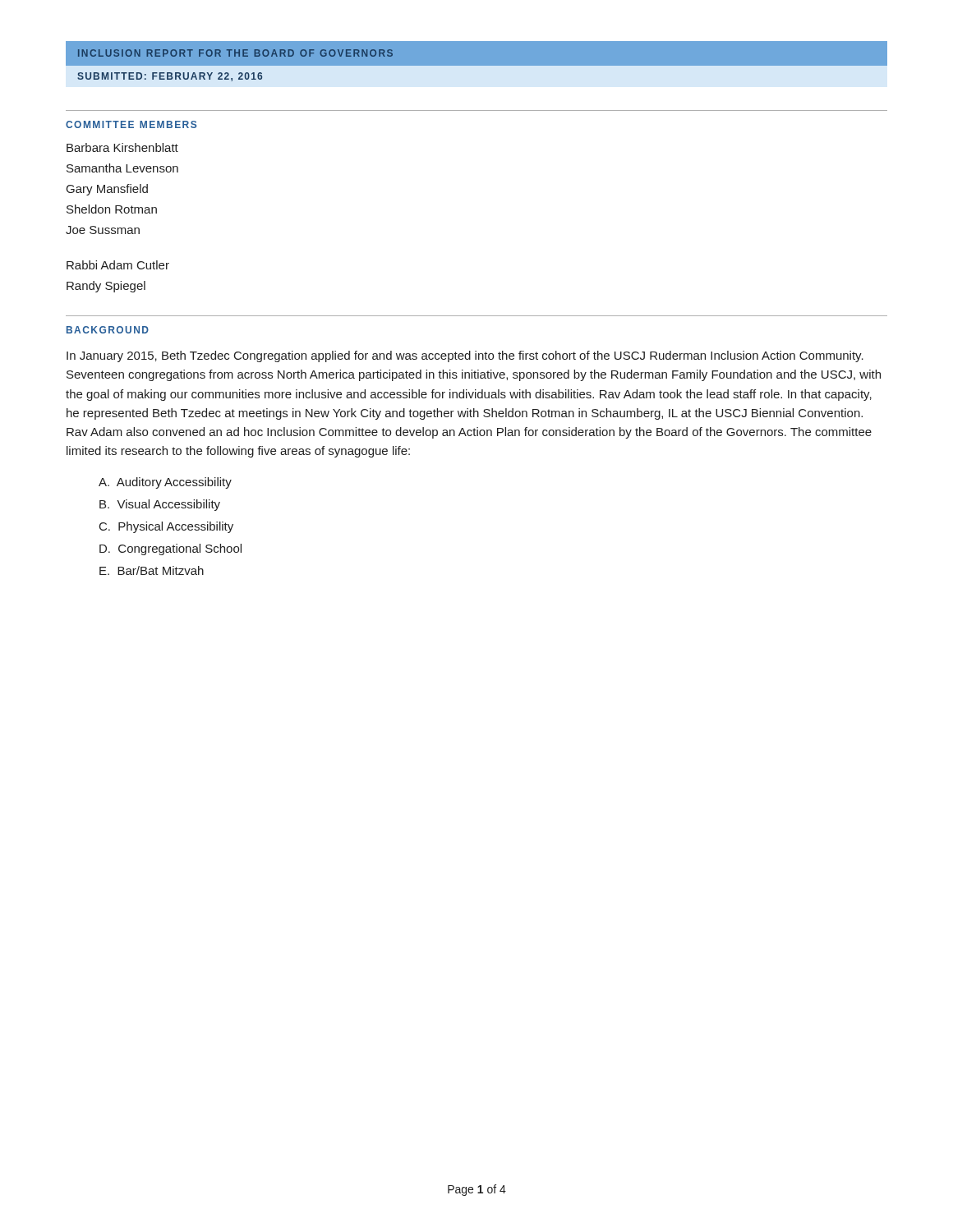Click where it says "E. Bar/Bat Mitzvah"

pos(151,570)
